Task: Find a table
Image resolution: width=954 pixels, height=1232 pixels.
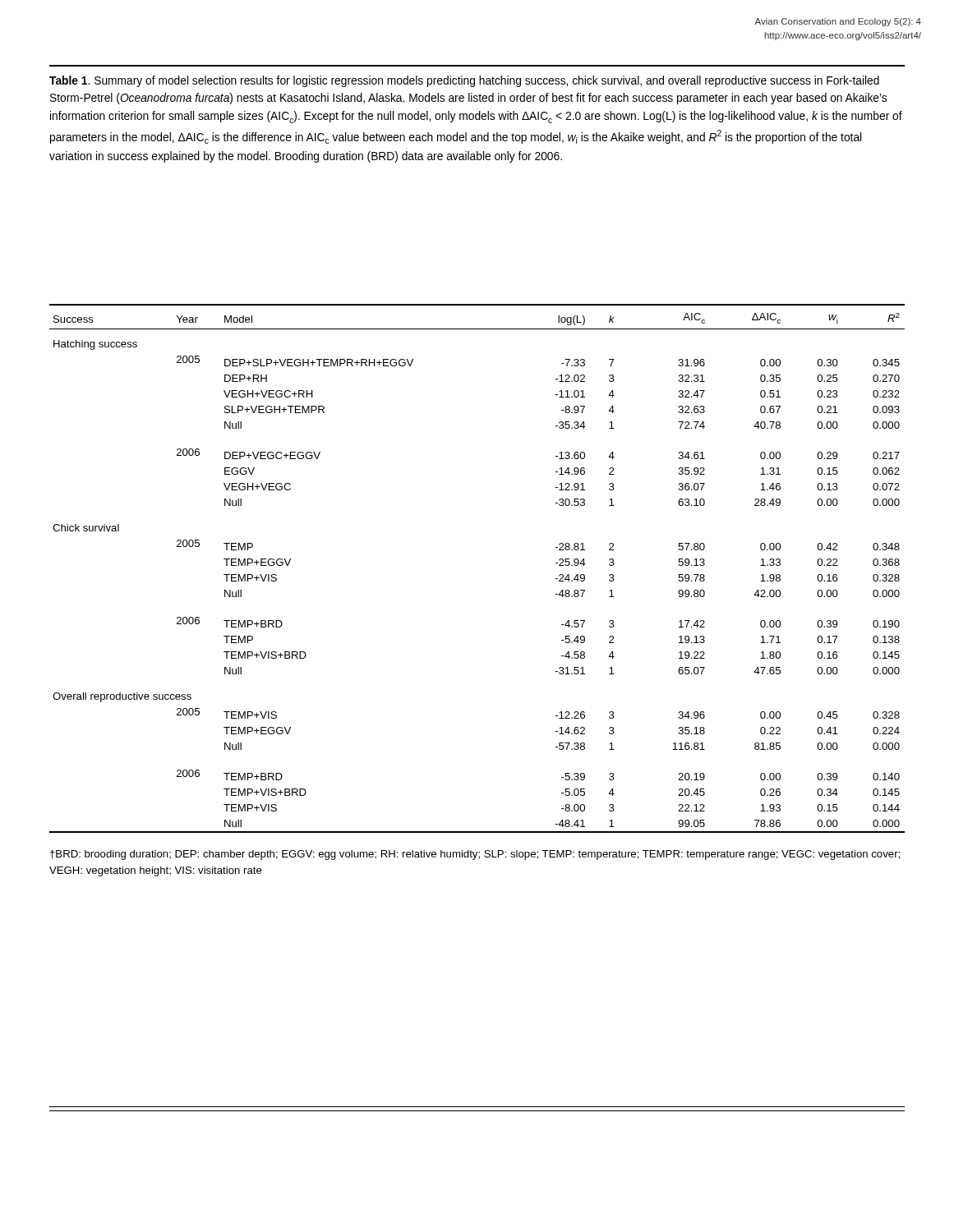Action: 477,592
